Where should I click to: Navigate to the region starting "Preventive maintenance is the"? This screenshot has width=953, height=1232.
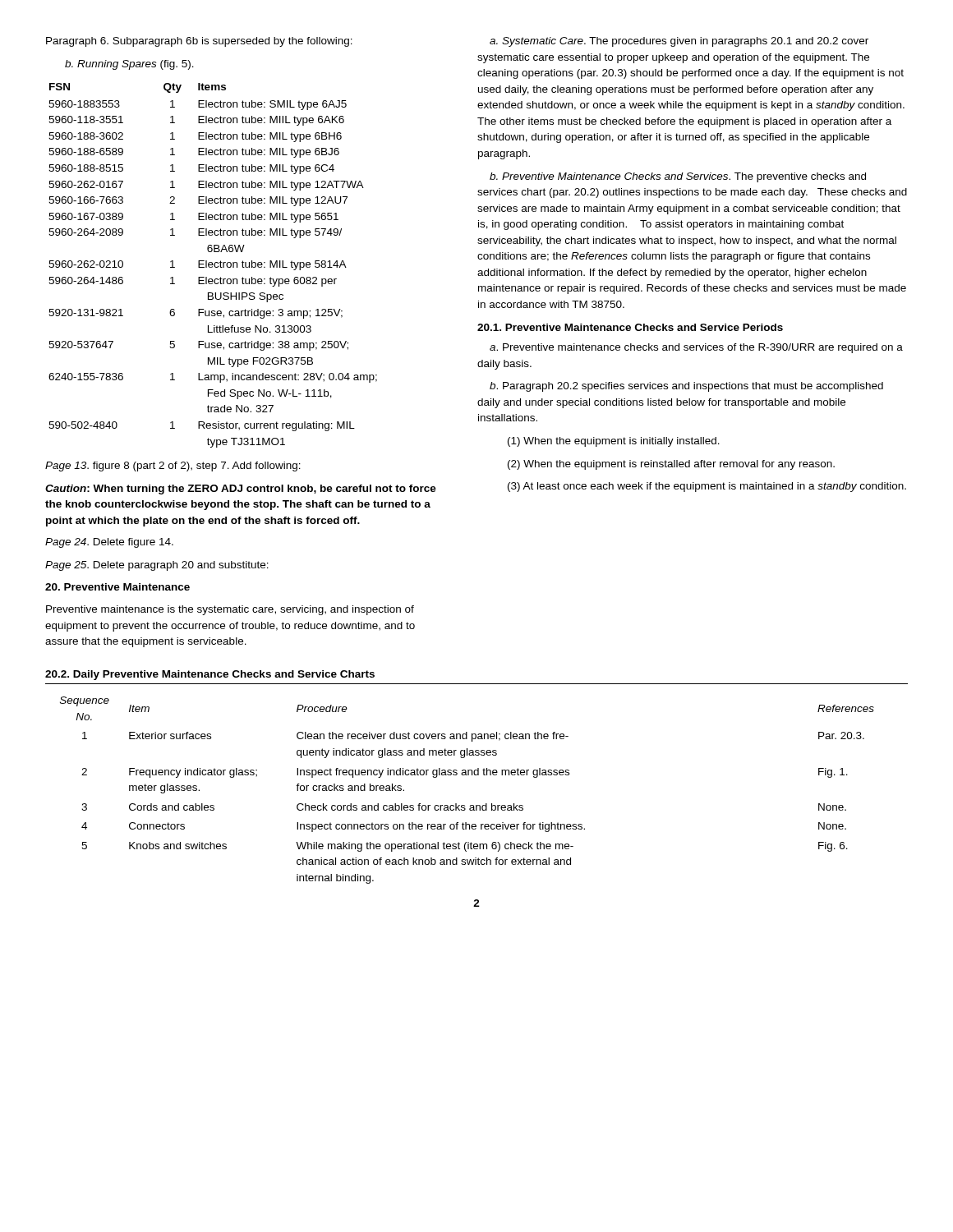[246, 625]
